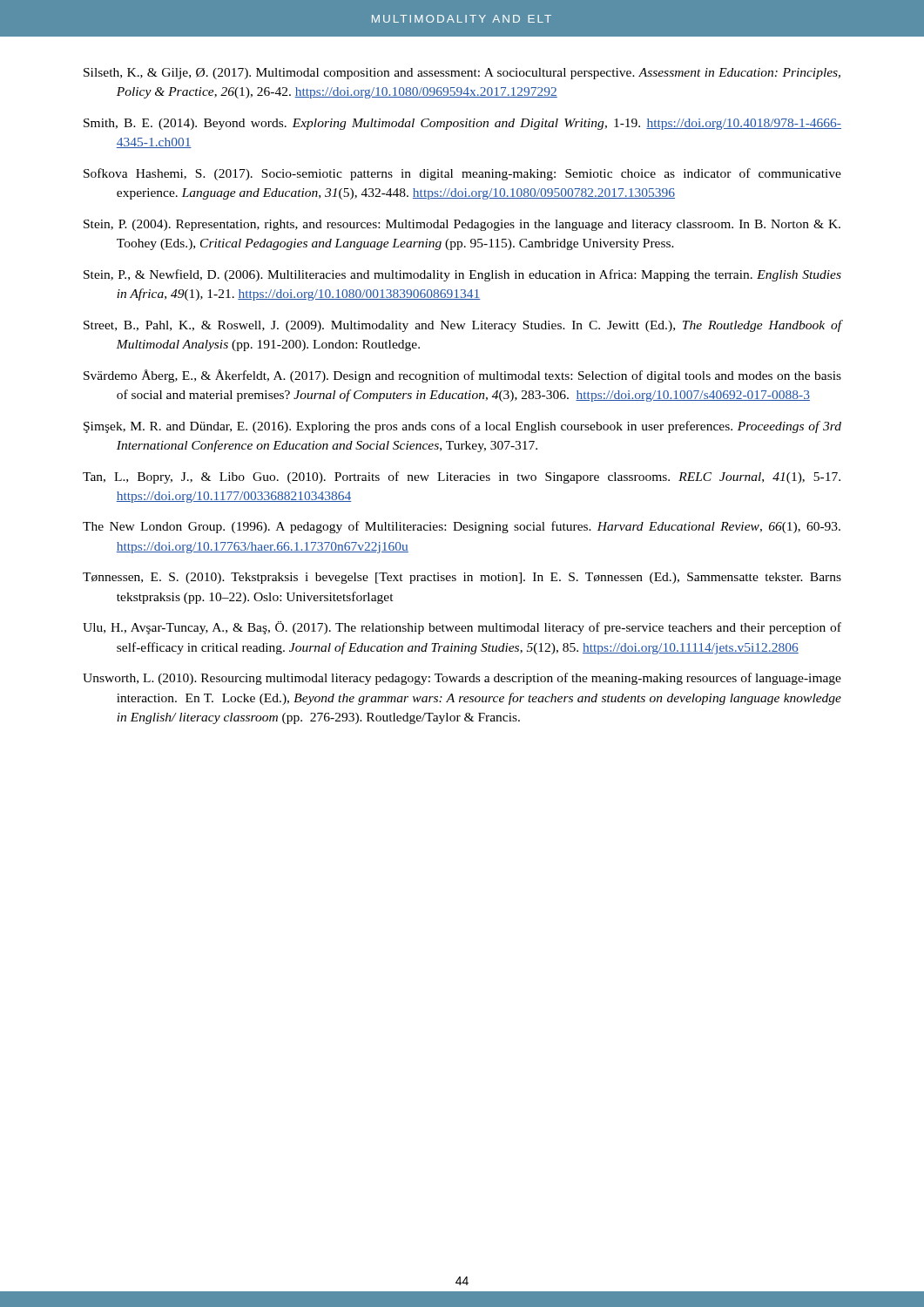924x1307 pixels.
Task: Find the region starting "Unsworth, L. (2010). Resourcing"
Action: click(462, 697)
